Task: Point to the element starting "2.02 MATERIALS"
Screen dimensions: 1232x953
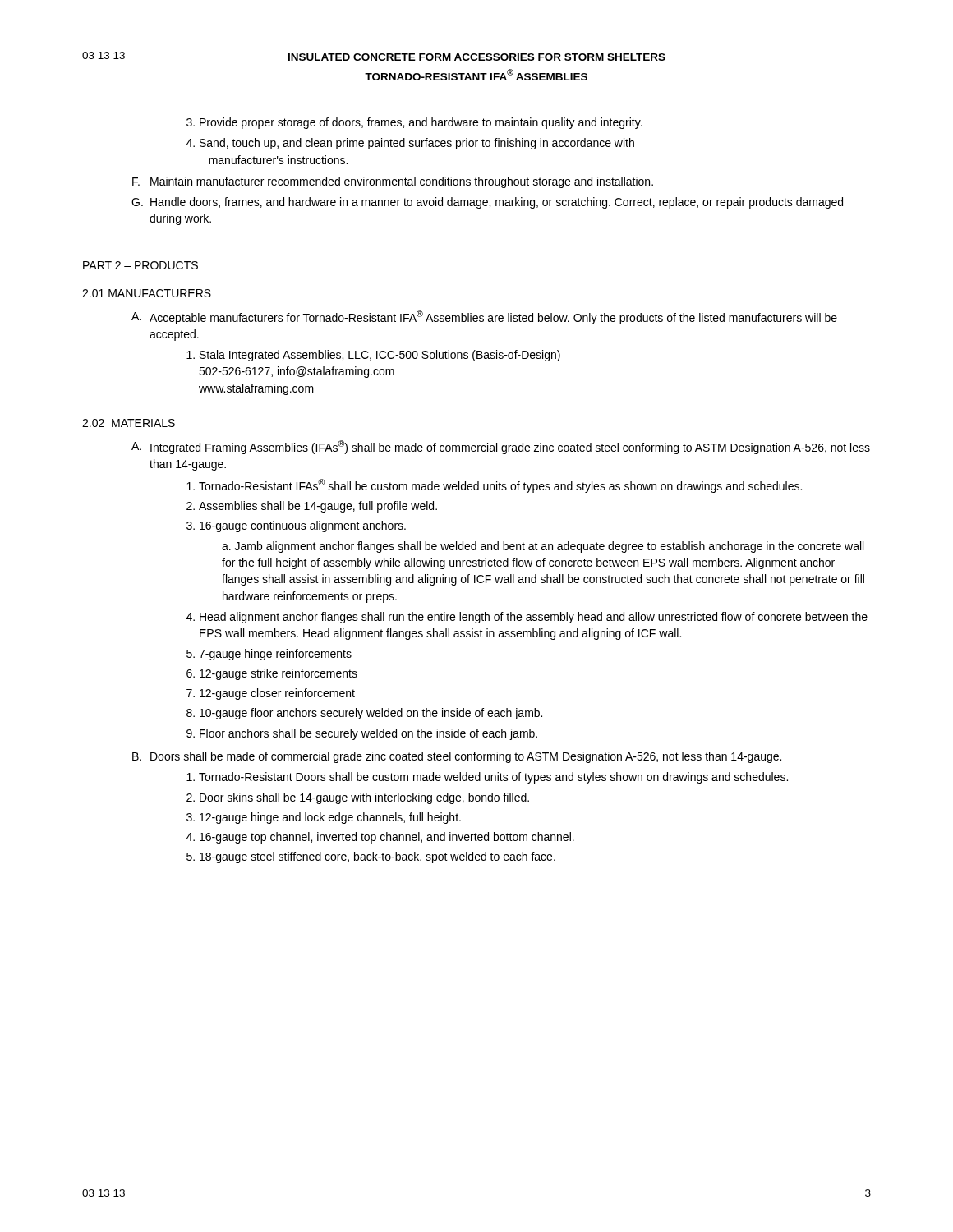Action: click(129, 423)
